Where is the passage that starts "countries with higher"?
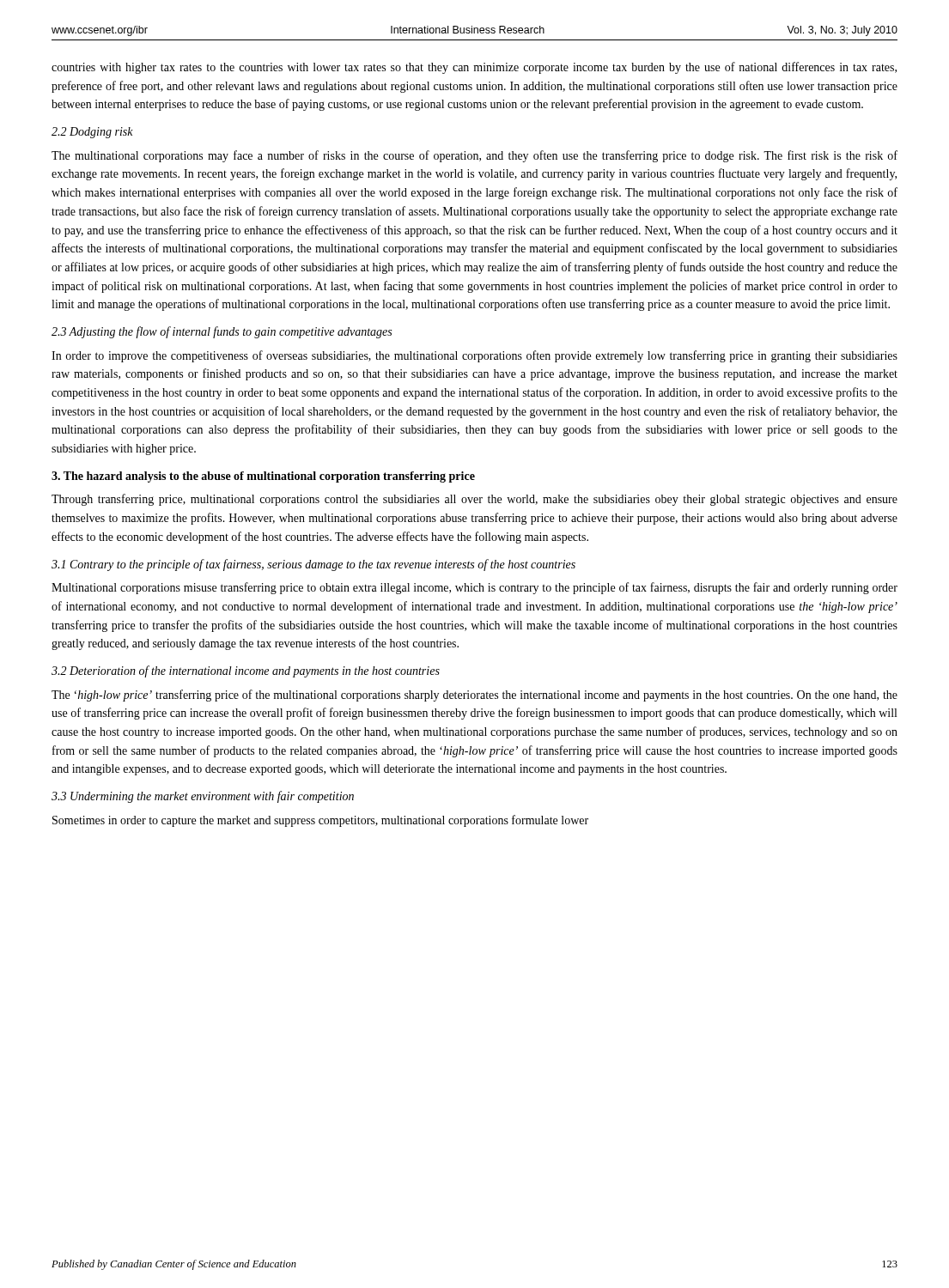 pos(474,86)
